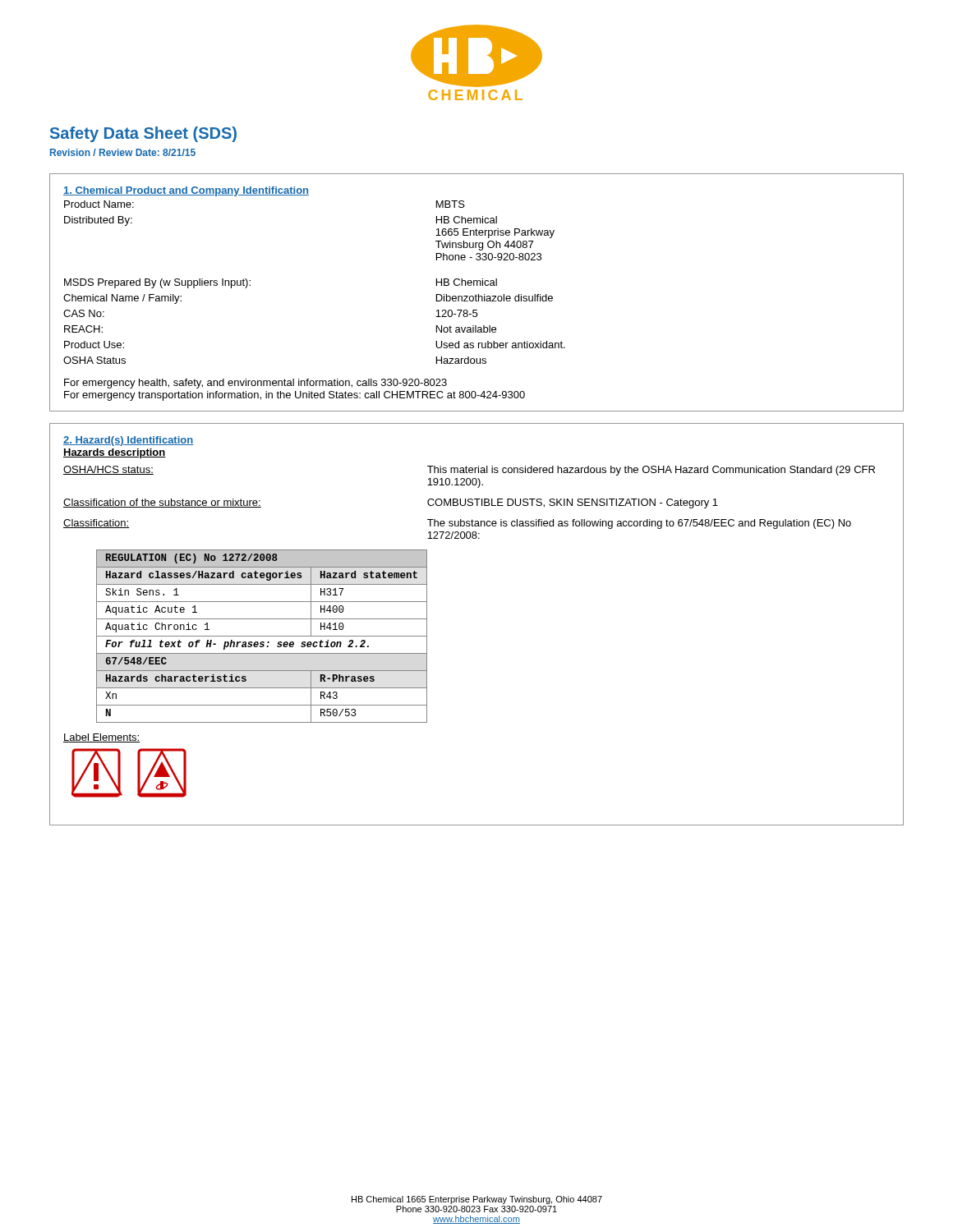The width and height of the screenshot is (953, 1232).
Task: Navigate to the passage starting "OSHA/HCS status: This"
Action: 476,476
